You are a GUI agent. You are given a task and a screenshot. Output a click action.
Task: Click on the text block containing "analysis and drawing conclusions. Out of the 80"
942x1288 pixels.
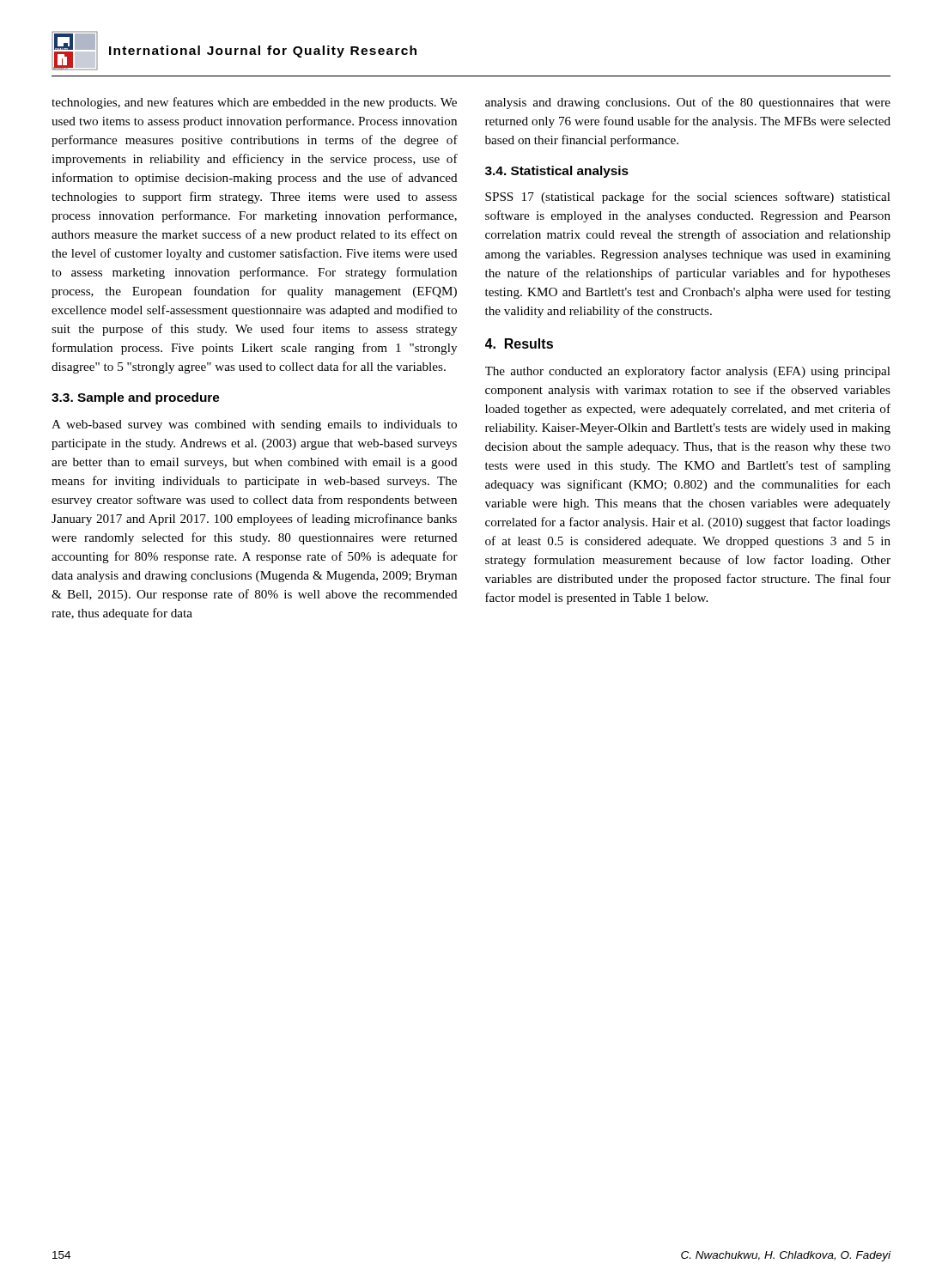[688, 121]
